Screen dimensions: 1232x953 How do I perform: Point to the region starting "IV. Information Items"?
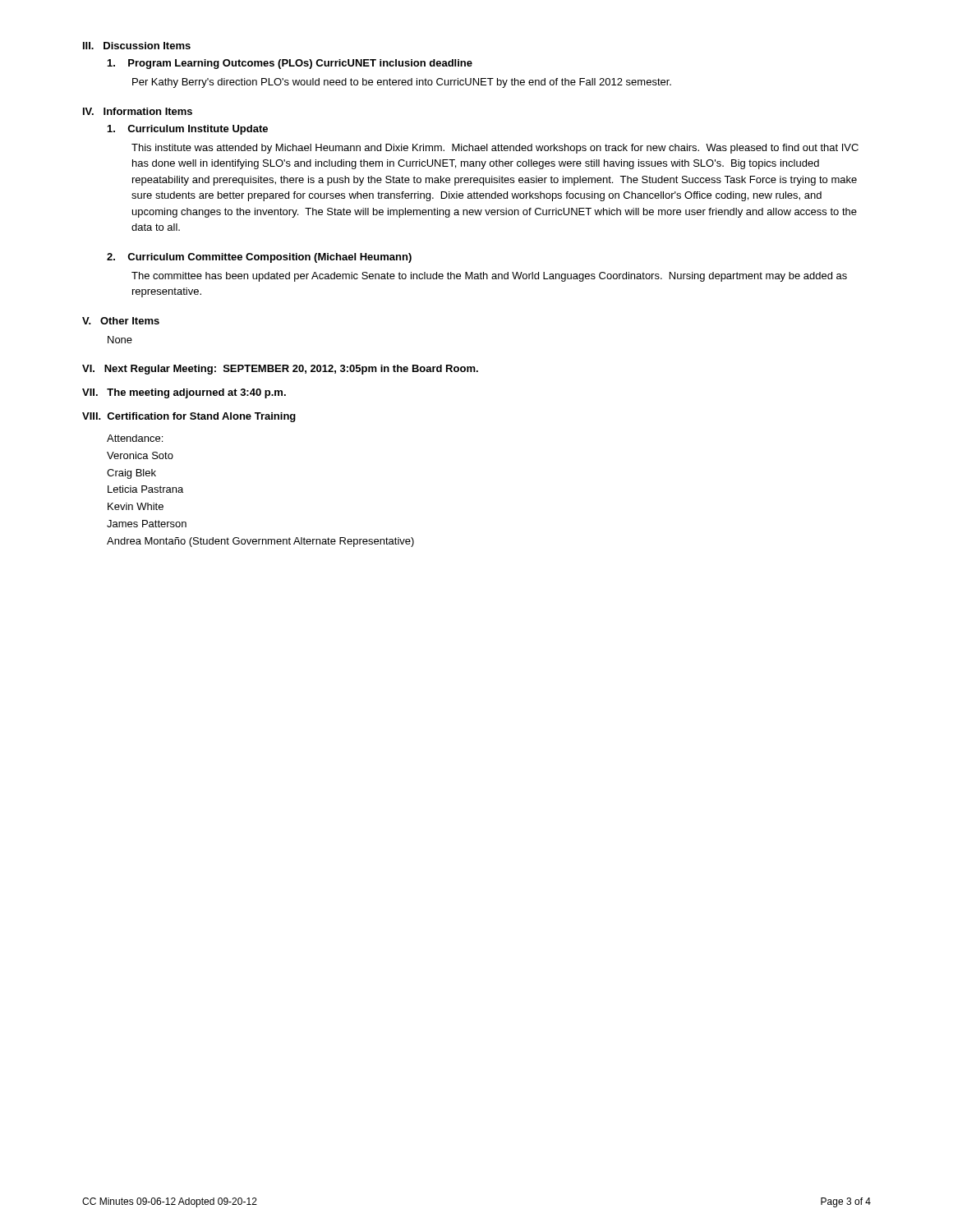pos(137,111)
